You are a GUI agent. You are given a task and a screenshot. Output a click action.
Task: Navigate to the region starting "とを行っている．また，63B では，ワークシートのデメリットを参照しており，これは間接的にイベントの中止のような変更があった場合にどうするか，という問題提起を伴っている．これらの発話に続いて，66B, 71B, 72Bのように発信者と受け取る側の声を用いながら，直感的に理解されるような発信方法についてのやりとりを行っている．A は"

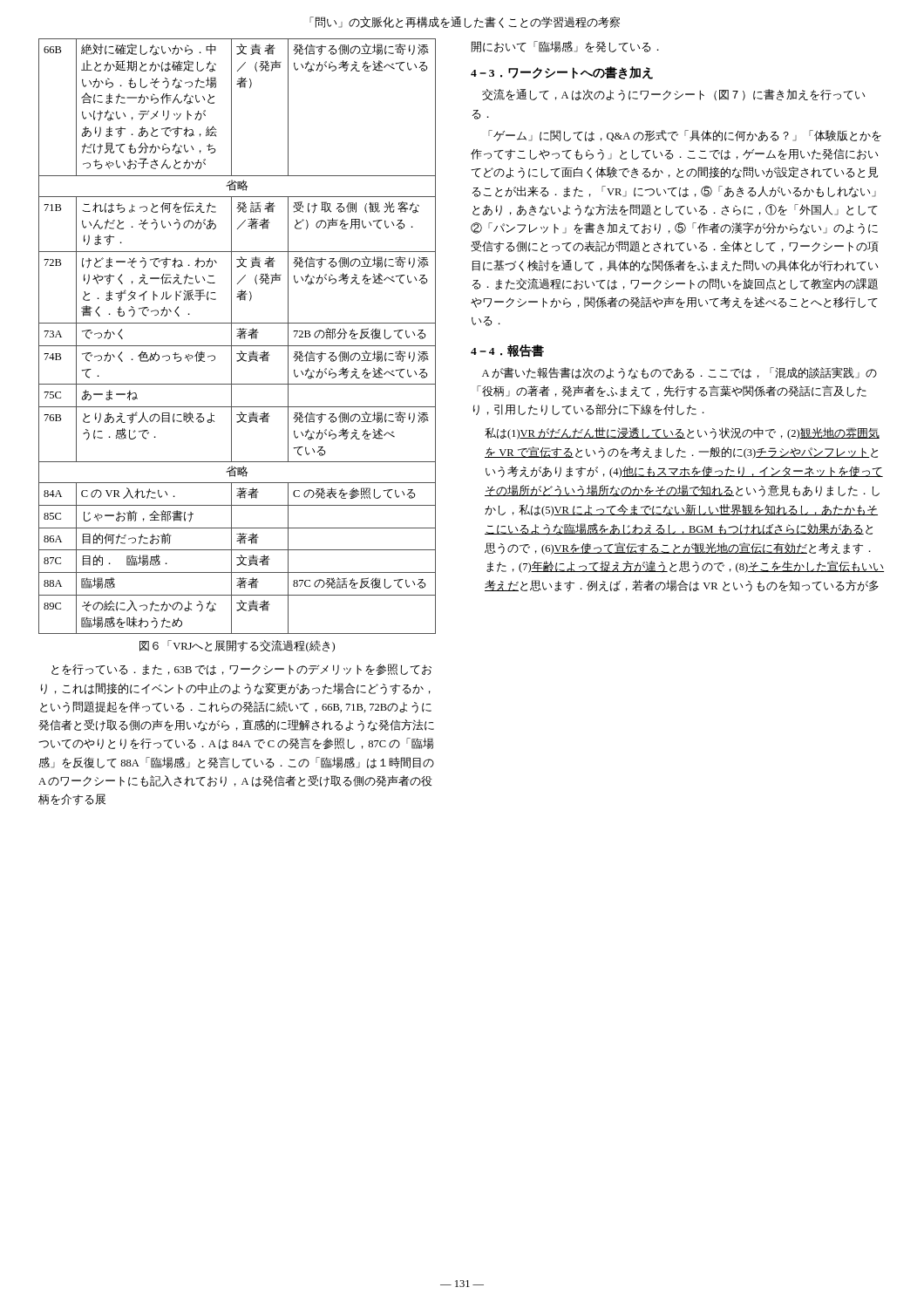[237, 735]
